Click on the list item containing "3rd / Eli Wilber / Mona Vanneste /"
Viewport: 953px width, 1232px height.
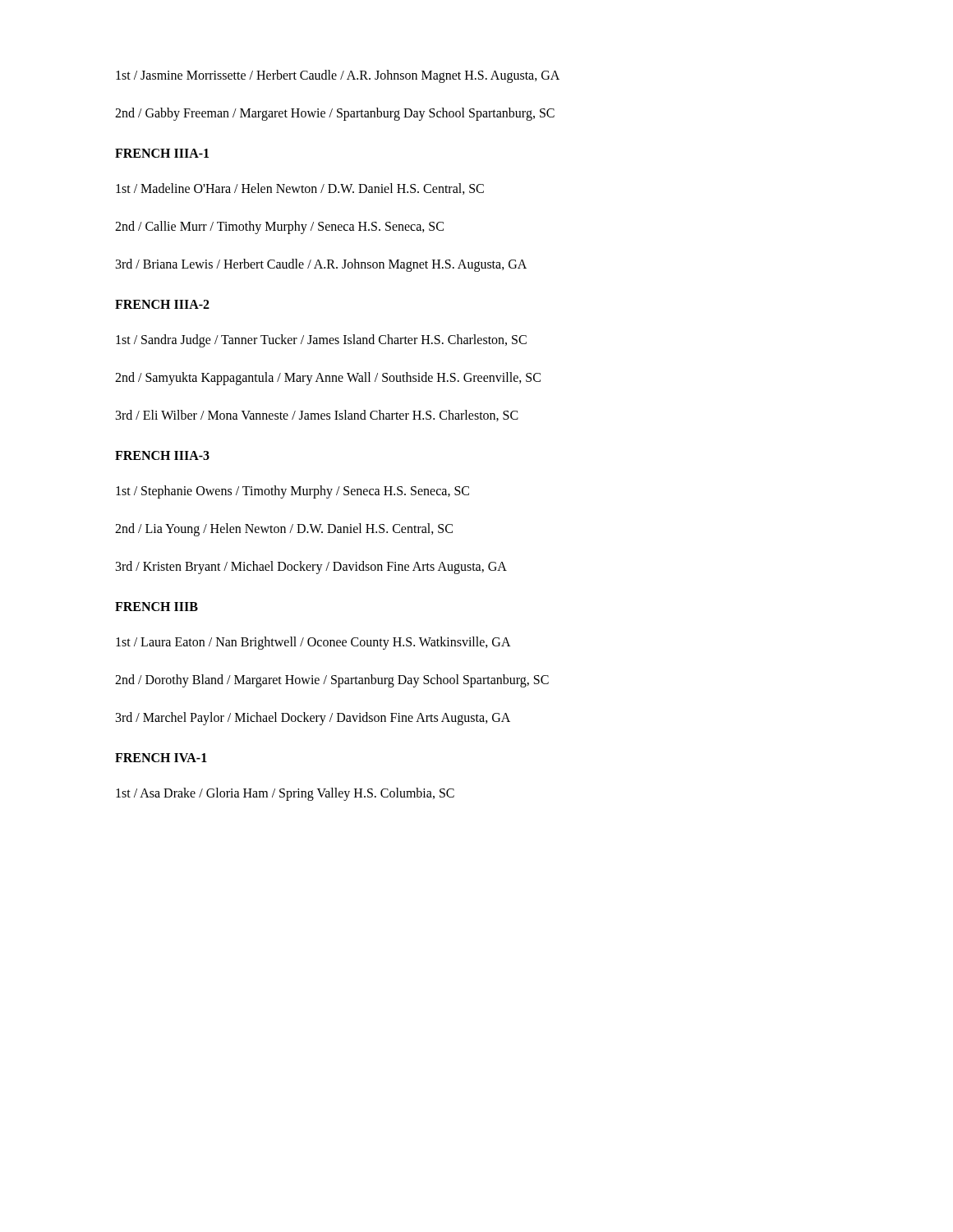point(317,415)
